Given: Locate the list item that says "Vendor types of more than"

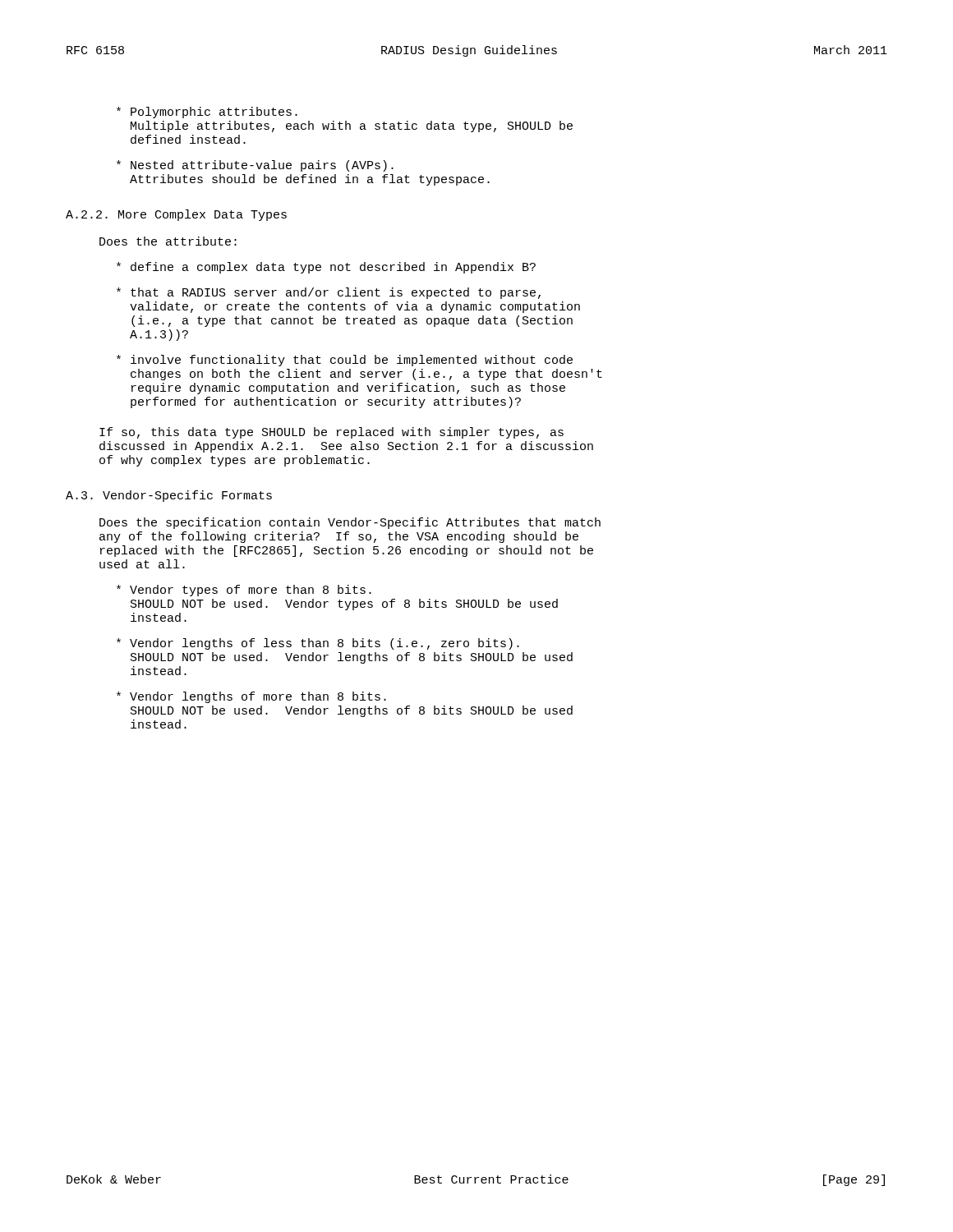Looking at the screenshot, I should [337, 605].
